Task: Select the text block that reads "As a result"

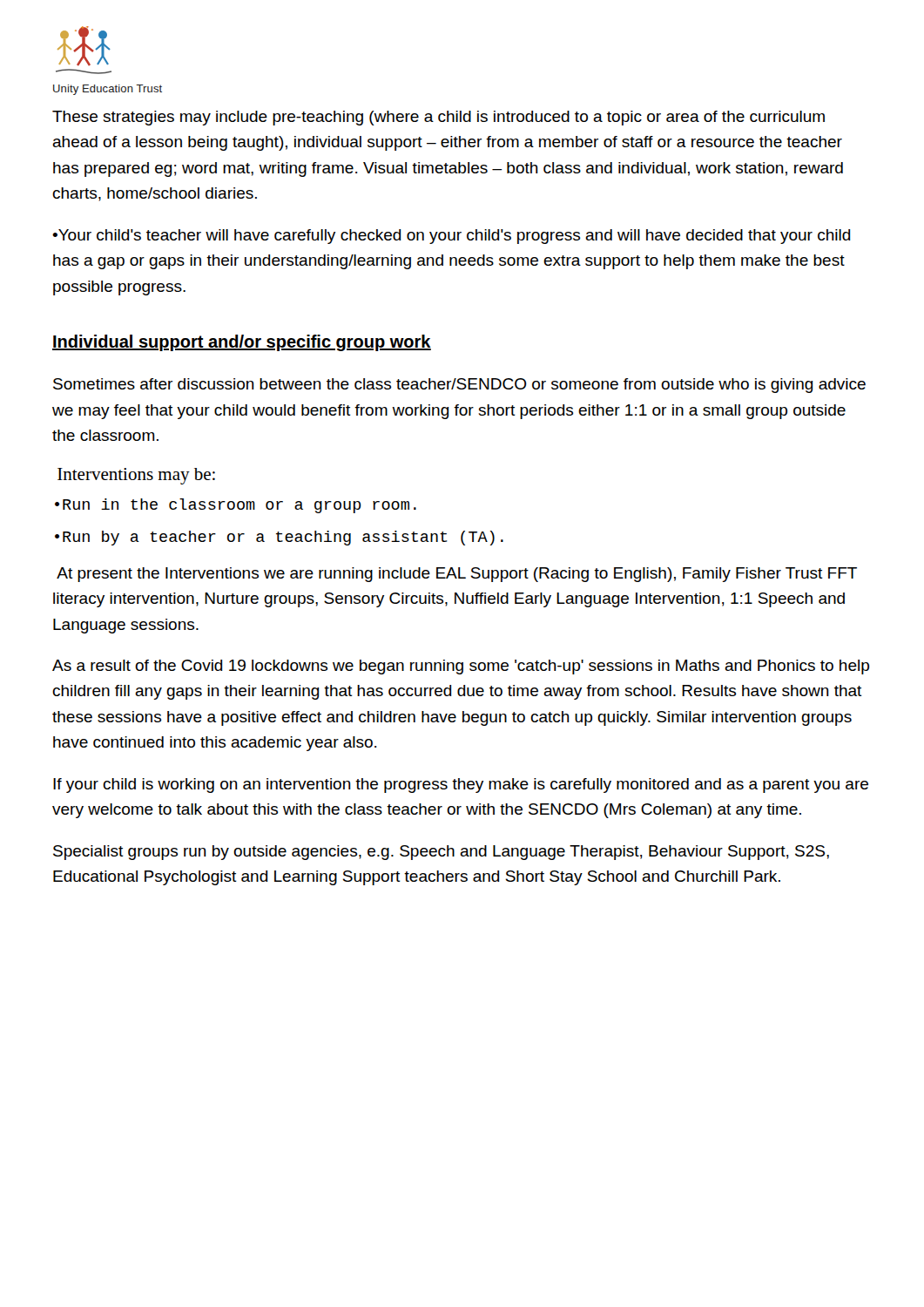Action: pos(461,704)
